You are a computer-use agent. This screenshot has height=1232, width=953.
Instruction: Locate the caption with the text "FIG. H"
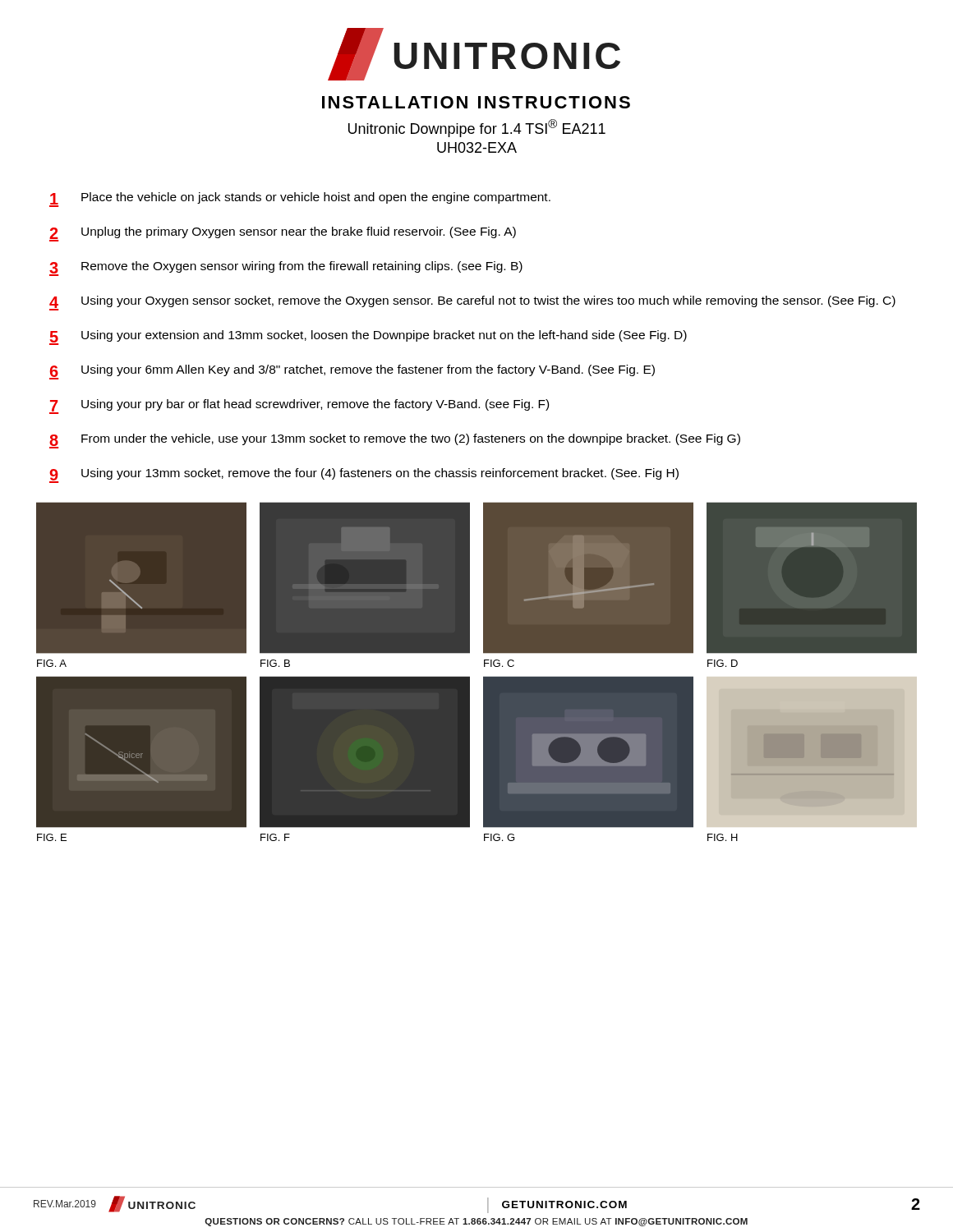(722, 837)
